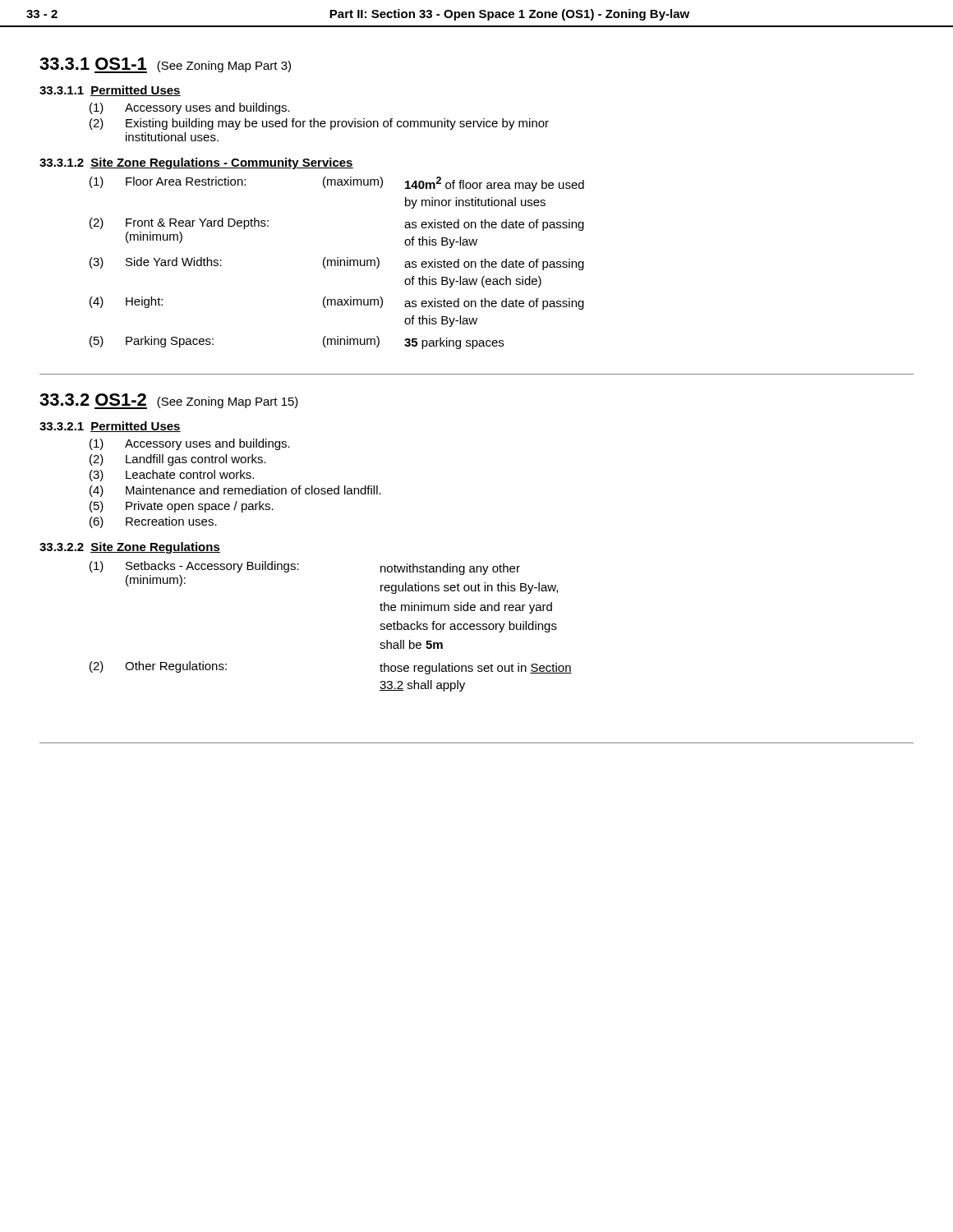Click on the list item that reads "(2) Landfill gas control works."
Screen dimensions: 1232x953
tap(178, 459)
